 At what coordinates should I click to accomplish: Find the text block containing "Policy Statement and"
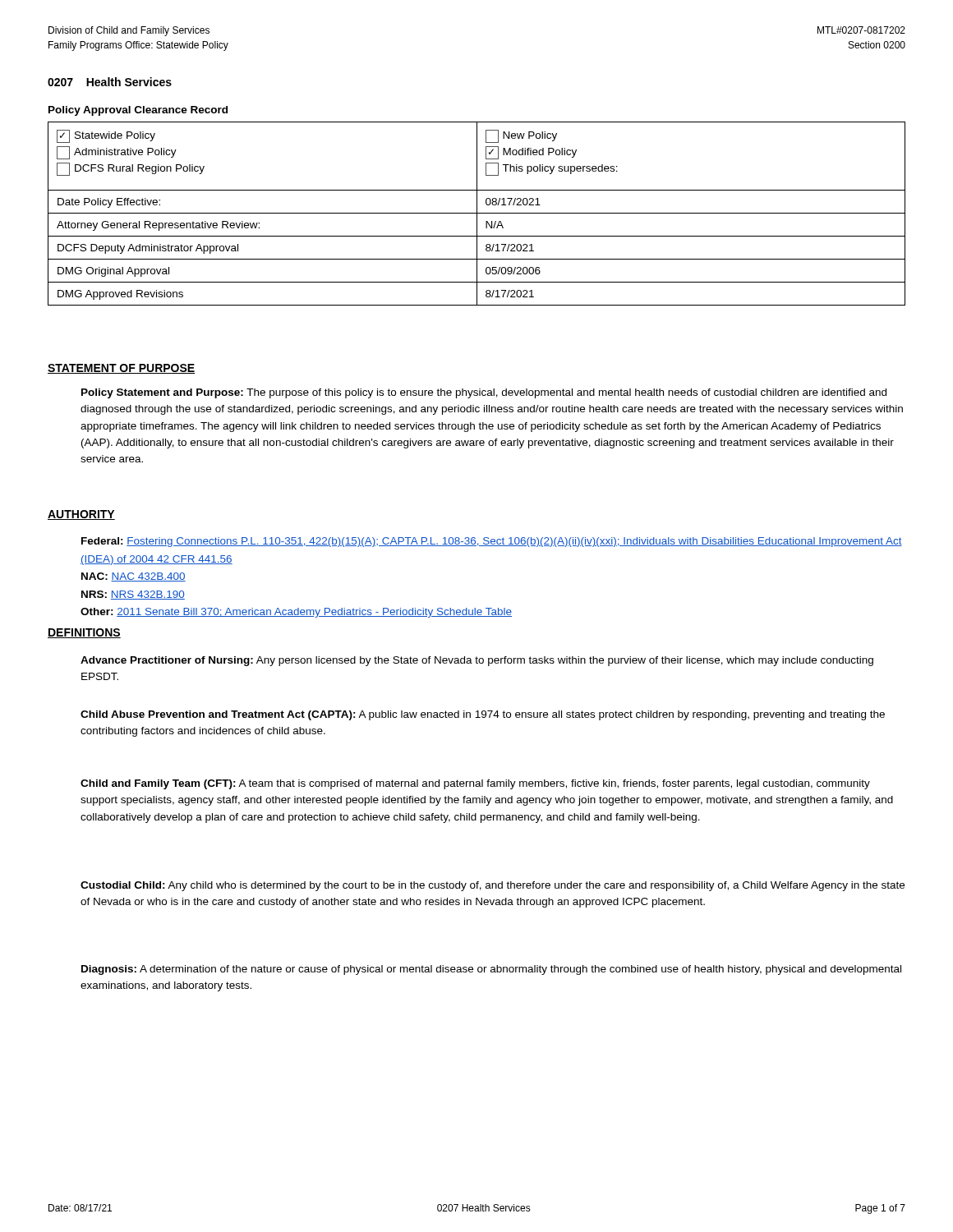tap(493, 426)
